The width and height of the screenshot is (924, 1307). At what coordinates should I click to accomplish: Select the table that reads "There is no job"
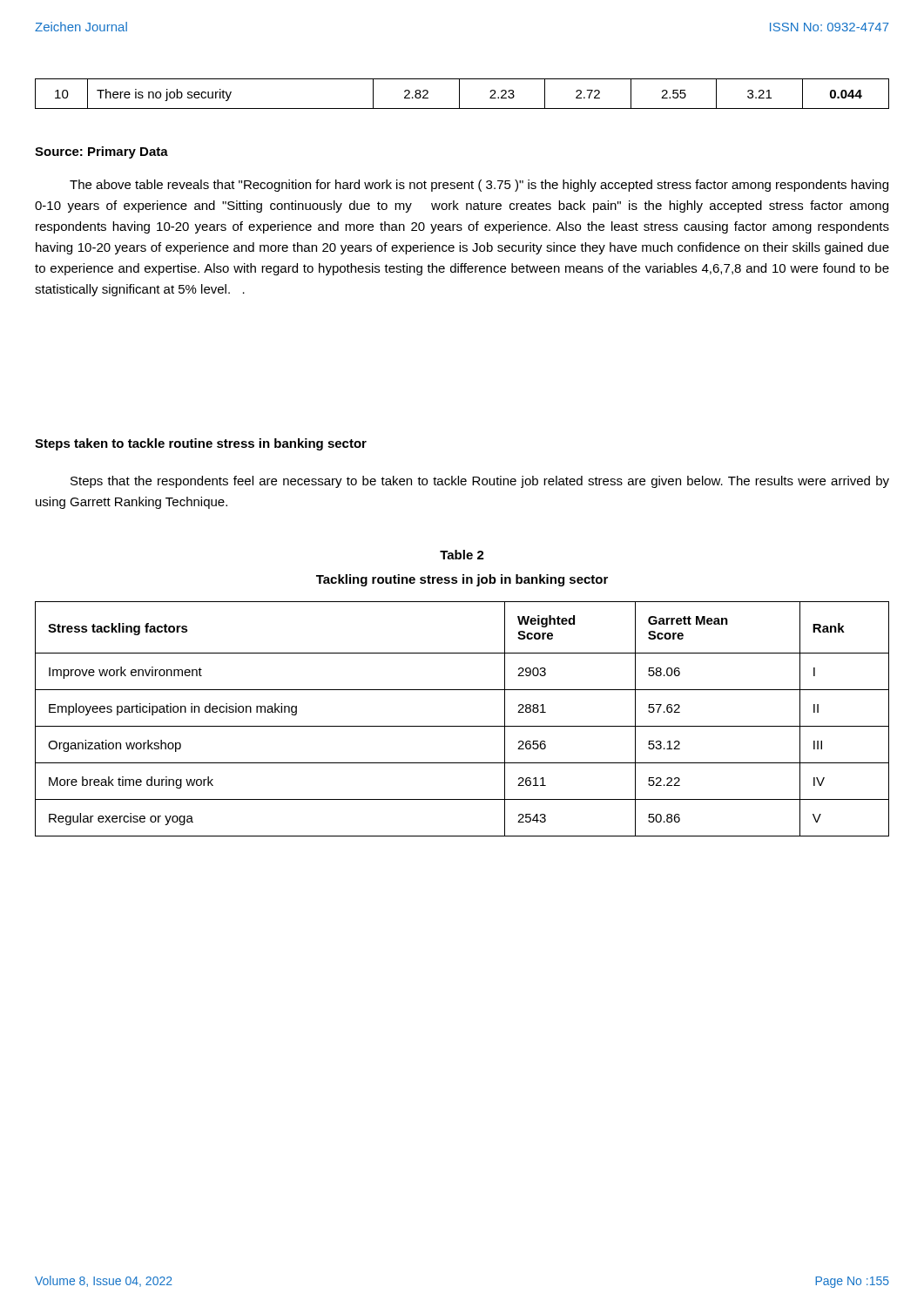(x=462, y=94)
